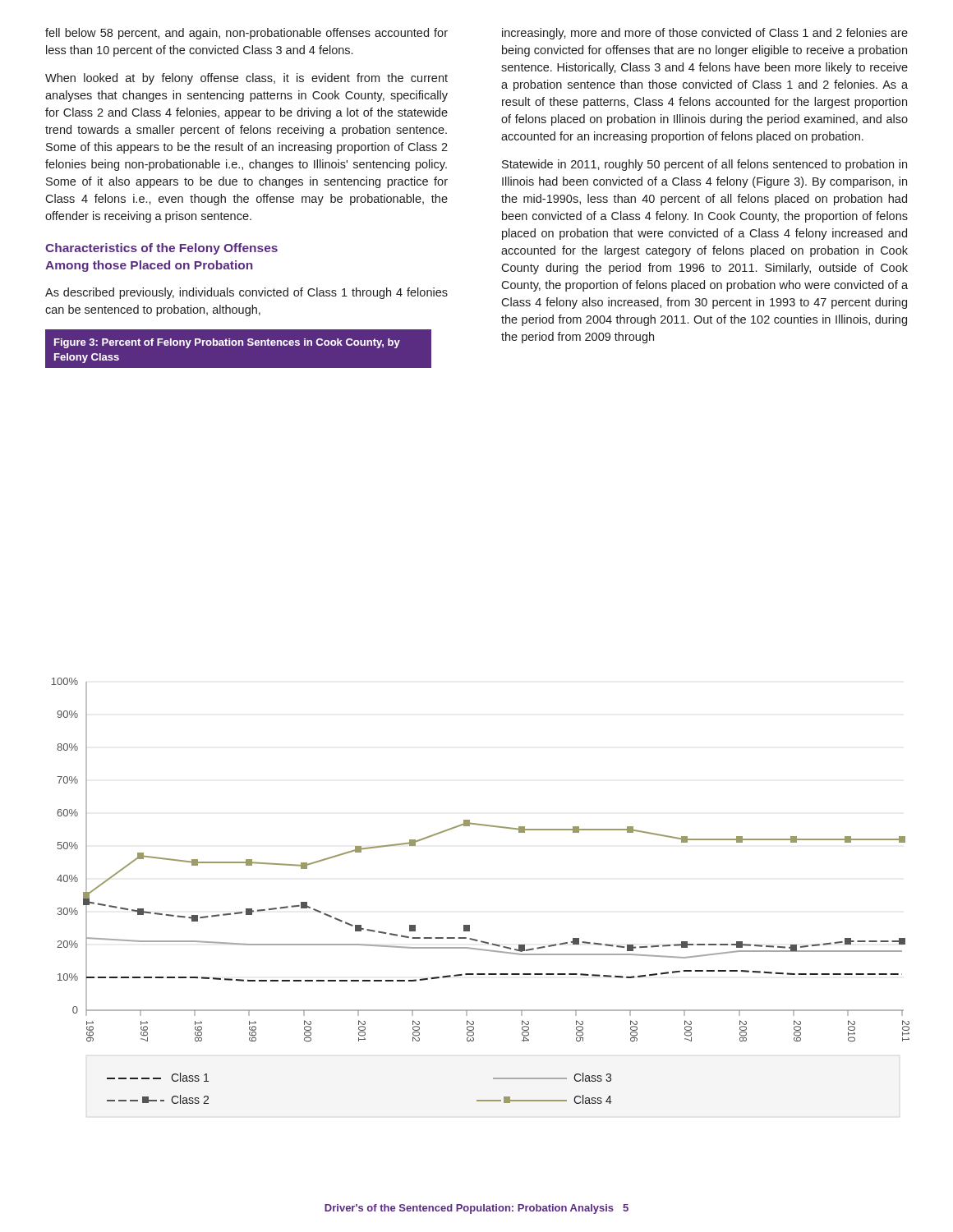
Task: Click on the passage starting "As described previously,"
Action: pos(246,301)
